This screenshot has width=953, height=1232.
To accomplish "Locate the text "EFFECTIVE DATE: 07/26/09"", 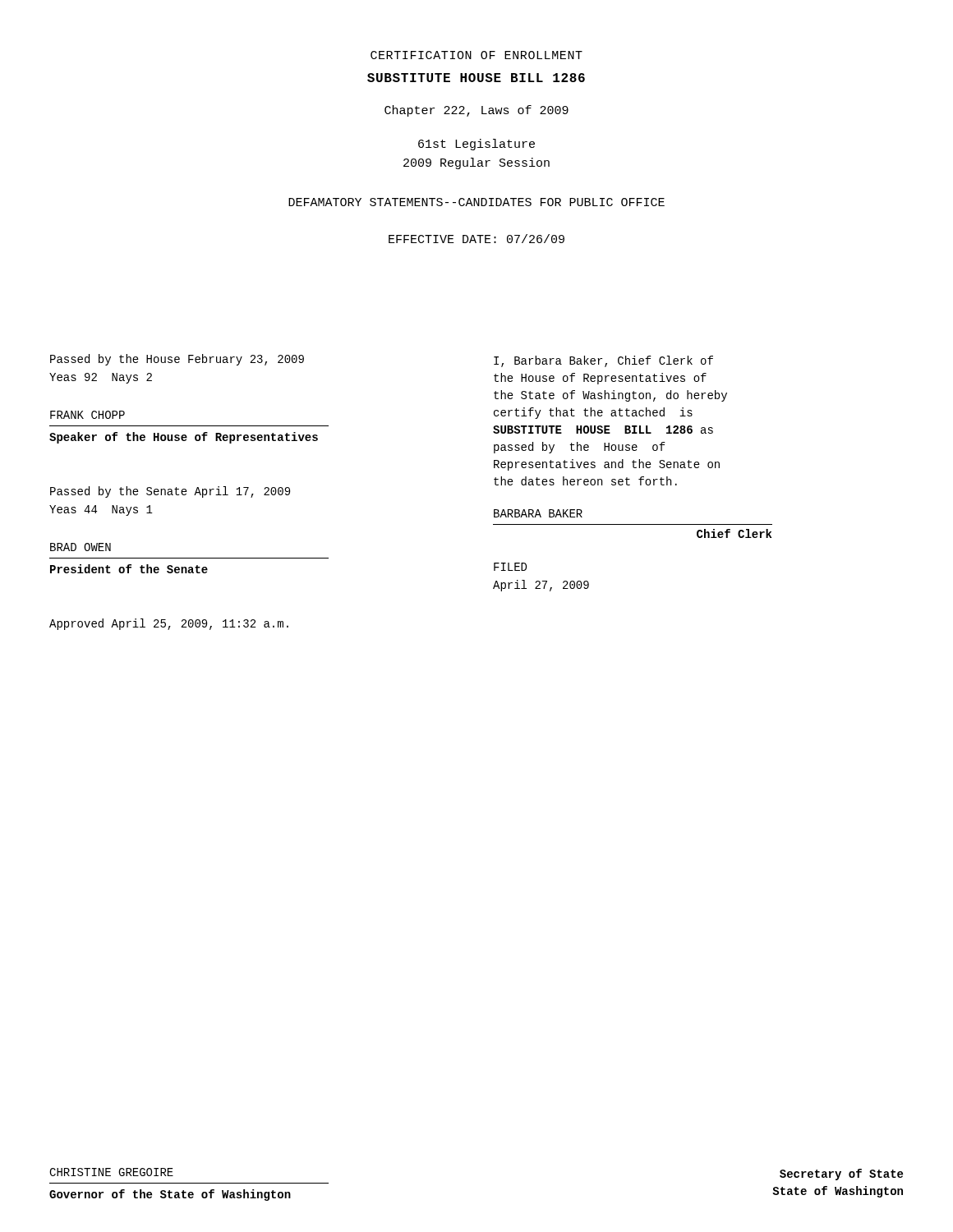I will pyautogui.click(x=476, y=240).
